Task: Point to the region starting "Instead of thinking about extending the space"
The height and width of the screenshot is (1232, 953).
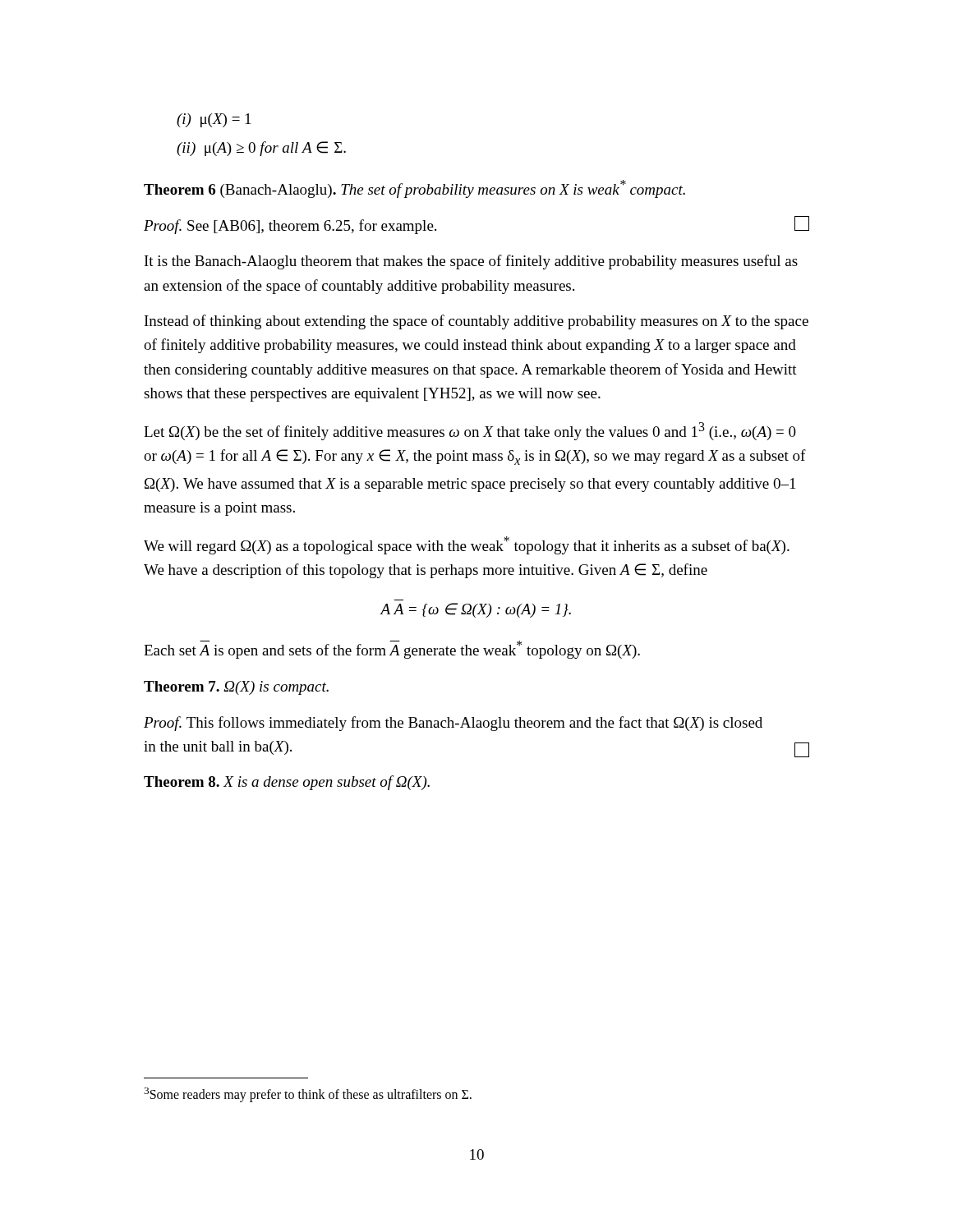Action: (476, 357)
